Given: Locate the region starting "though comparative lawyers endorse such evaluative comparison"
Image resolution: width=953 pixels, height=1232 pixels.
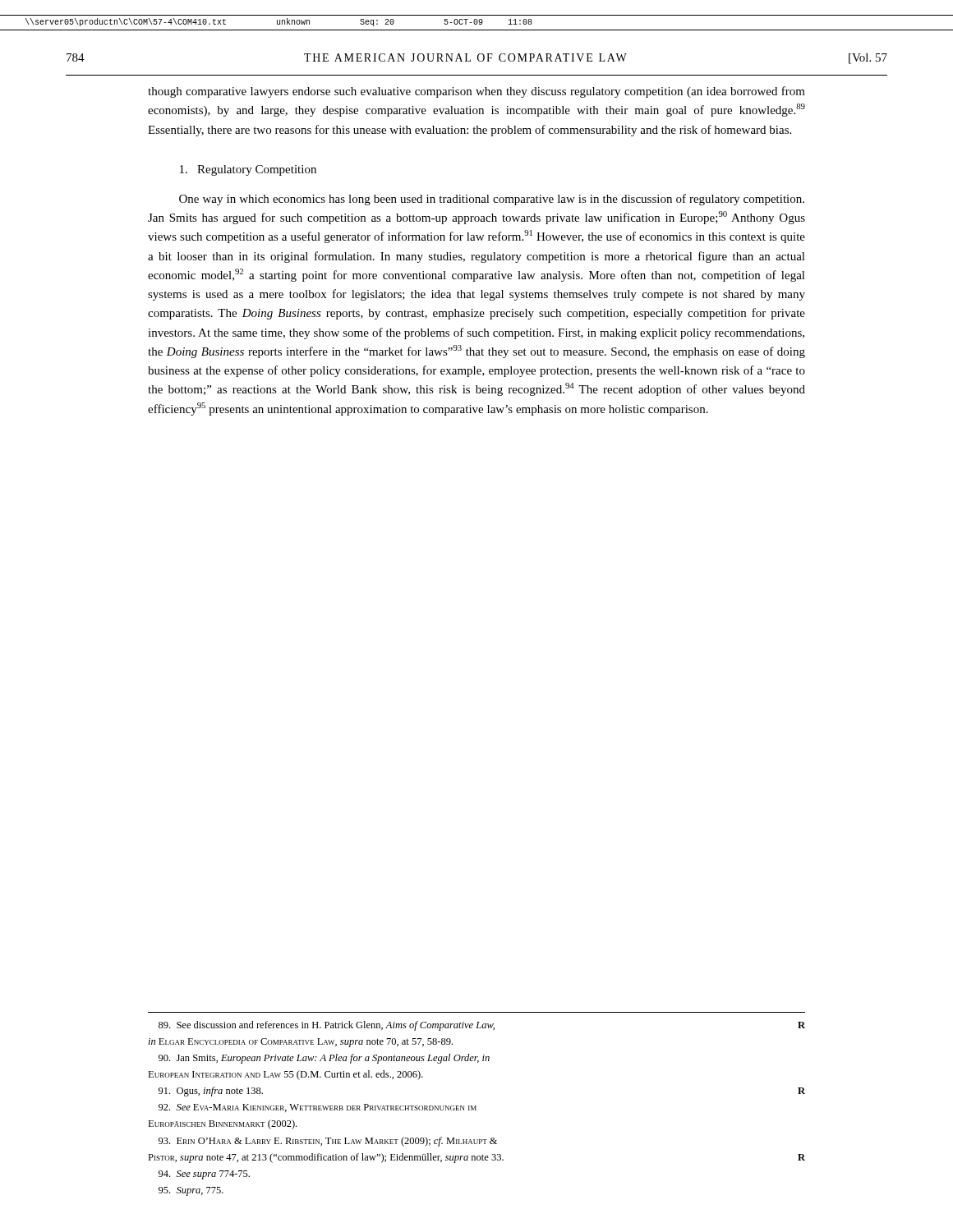Looking at the screenshot, I should click(476, 110).
